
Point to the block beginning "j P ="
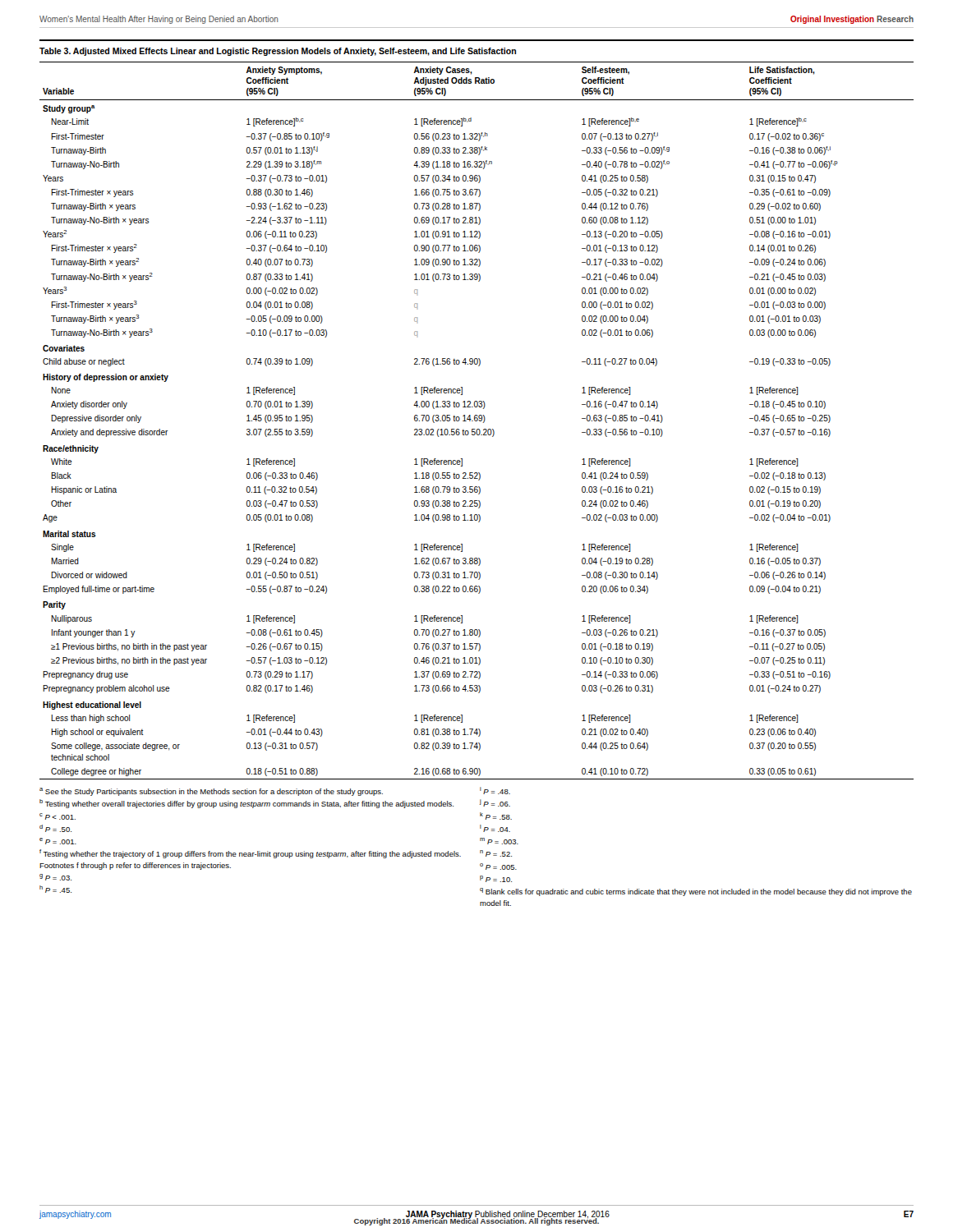[x=495, y=803]
